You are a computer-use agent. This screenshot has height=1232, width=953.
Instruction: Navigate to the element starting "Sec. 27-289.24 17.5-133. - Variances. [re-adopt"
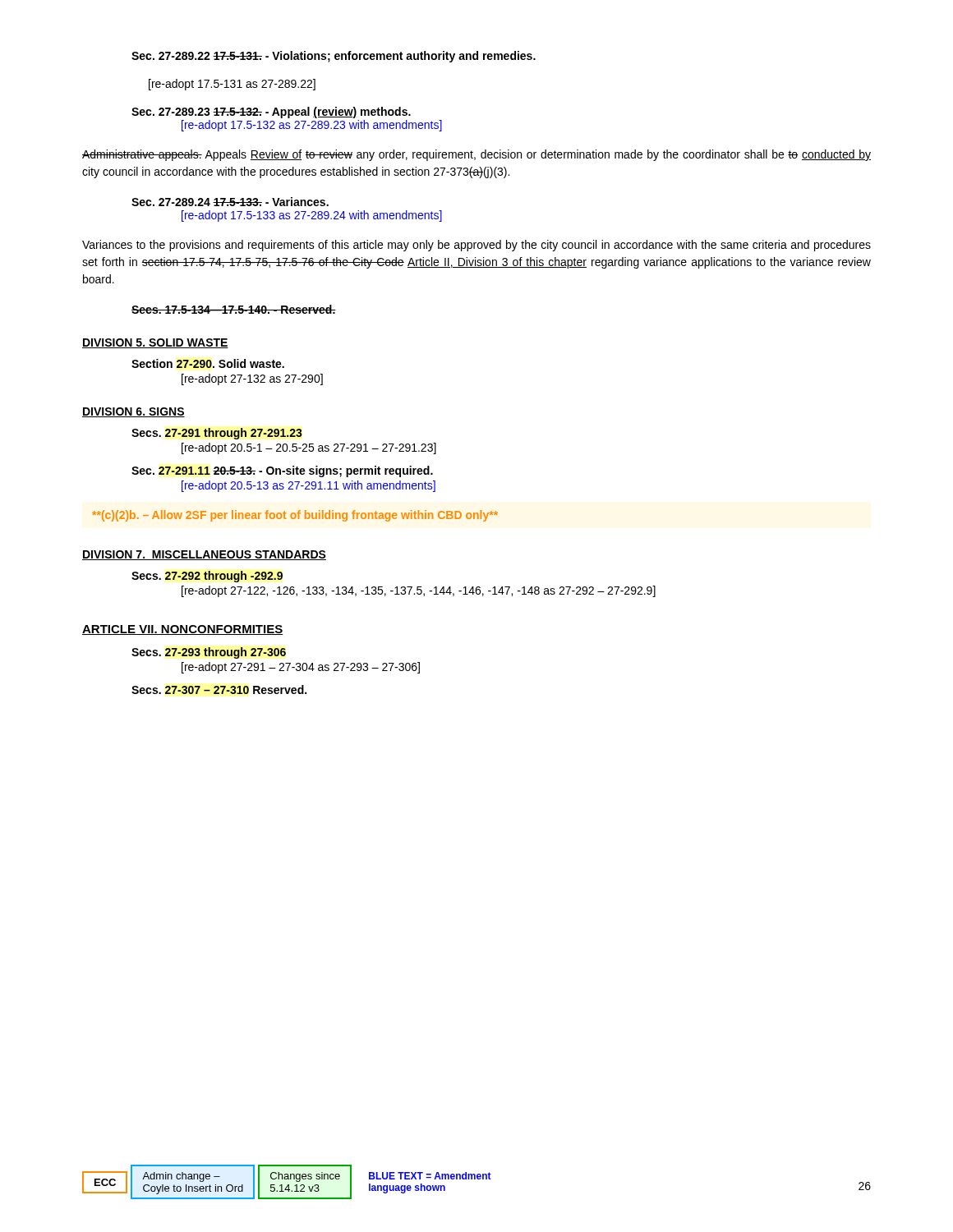click(x=287, y=209)
